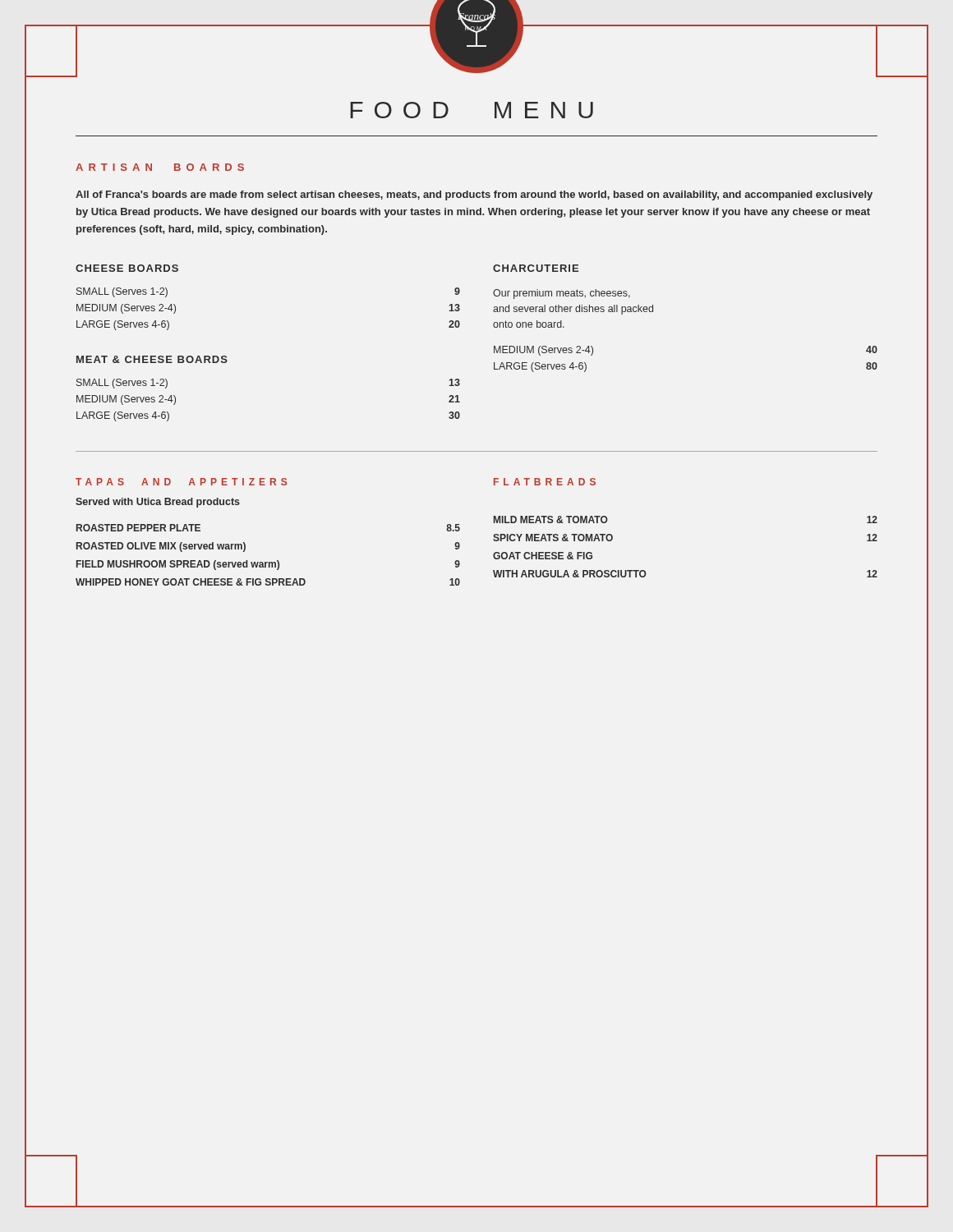Locate the logo
The image size is (953, 1232).
click(476, 37)
